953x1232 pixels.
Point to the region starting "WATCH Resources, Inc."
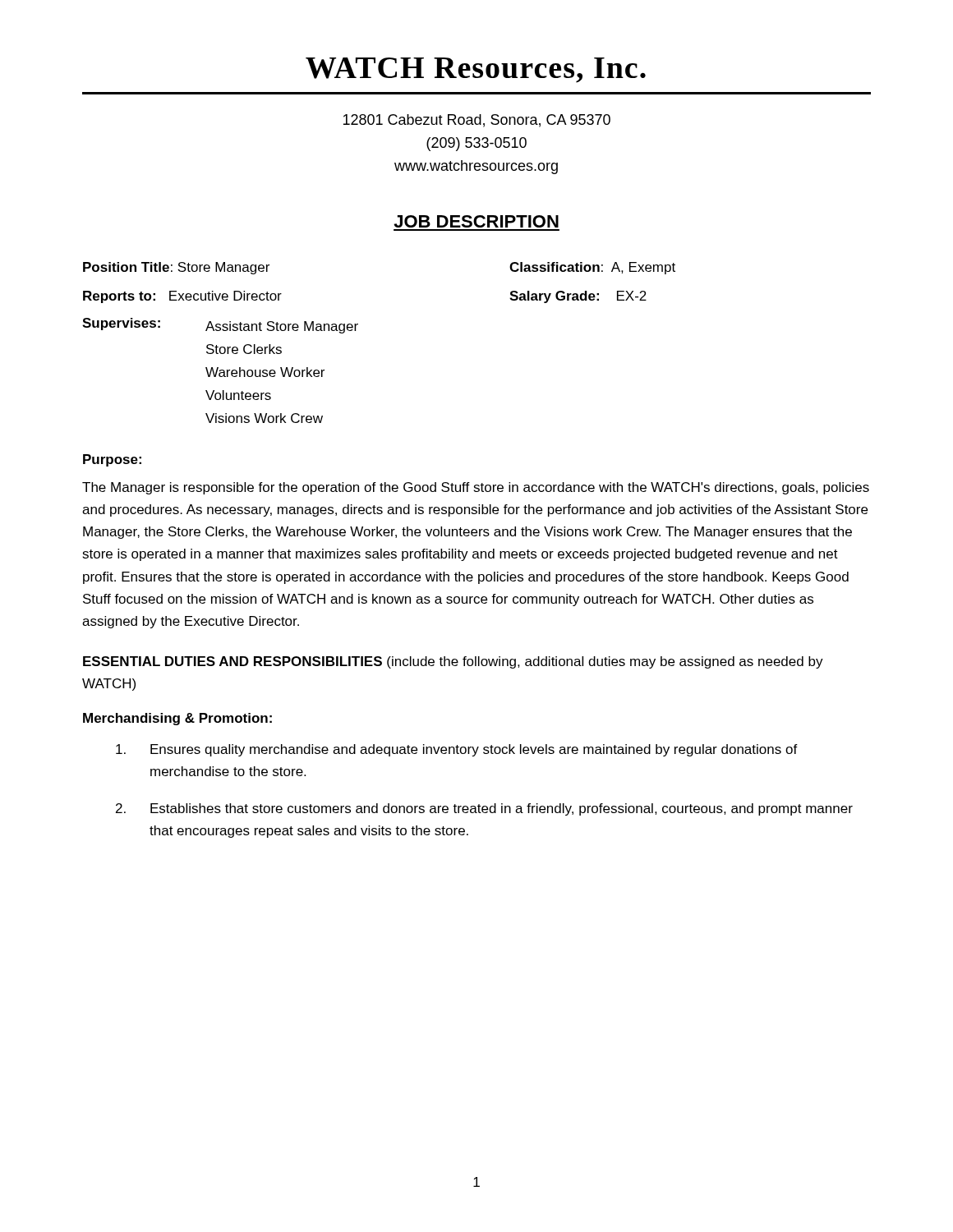coord(476,72)
